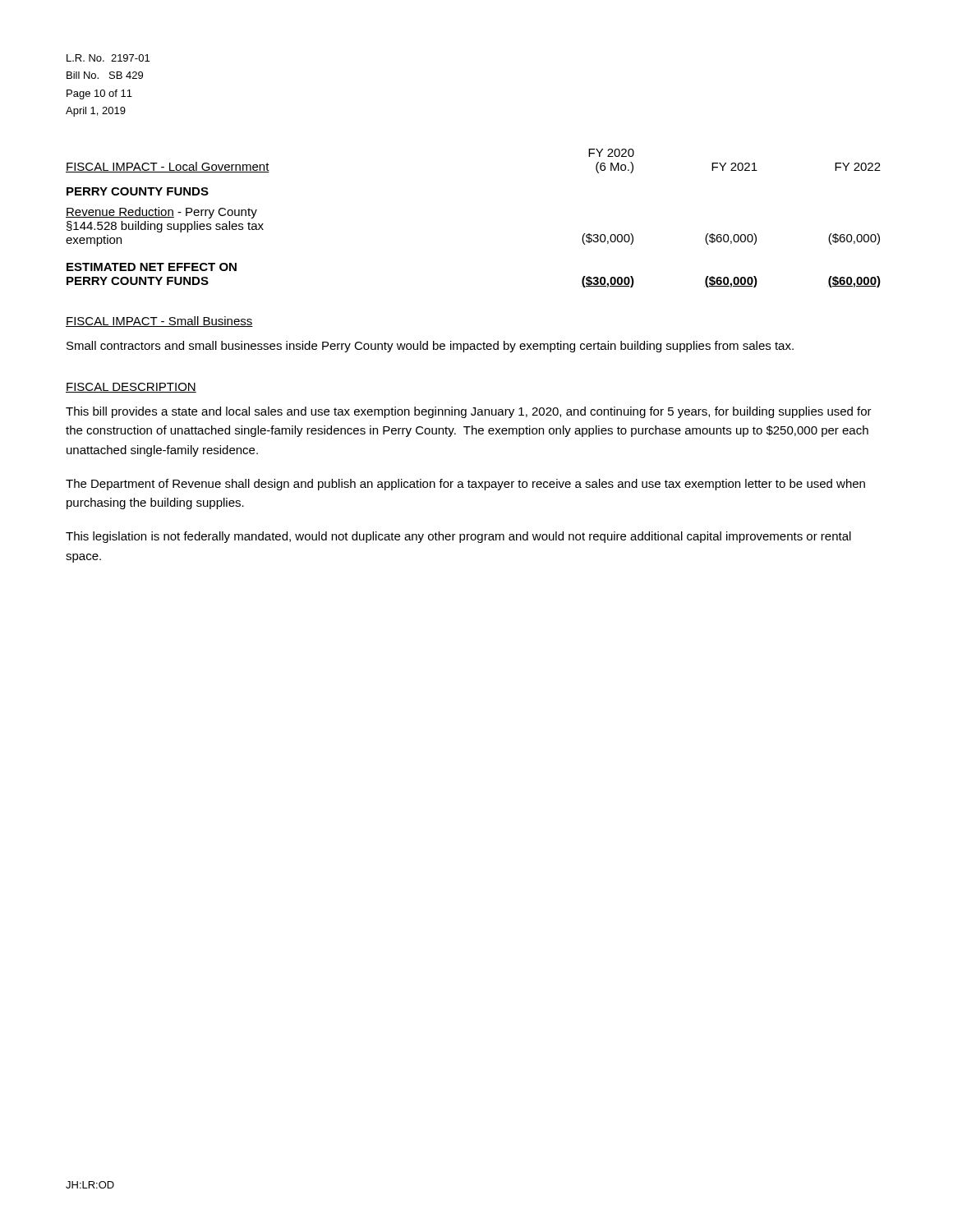This screenshot has width=953, height=1232.
Task: Where is the passage that starts "This bill provides a state and local"?
Action: 469,430
